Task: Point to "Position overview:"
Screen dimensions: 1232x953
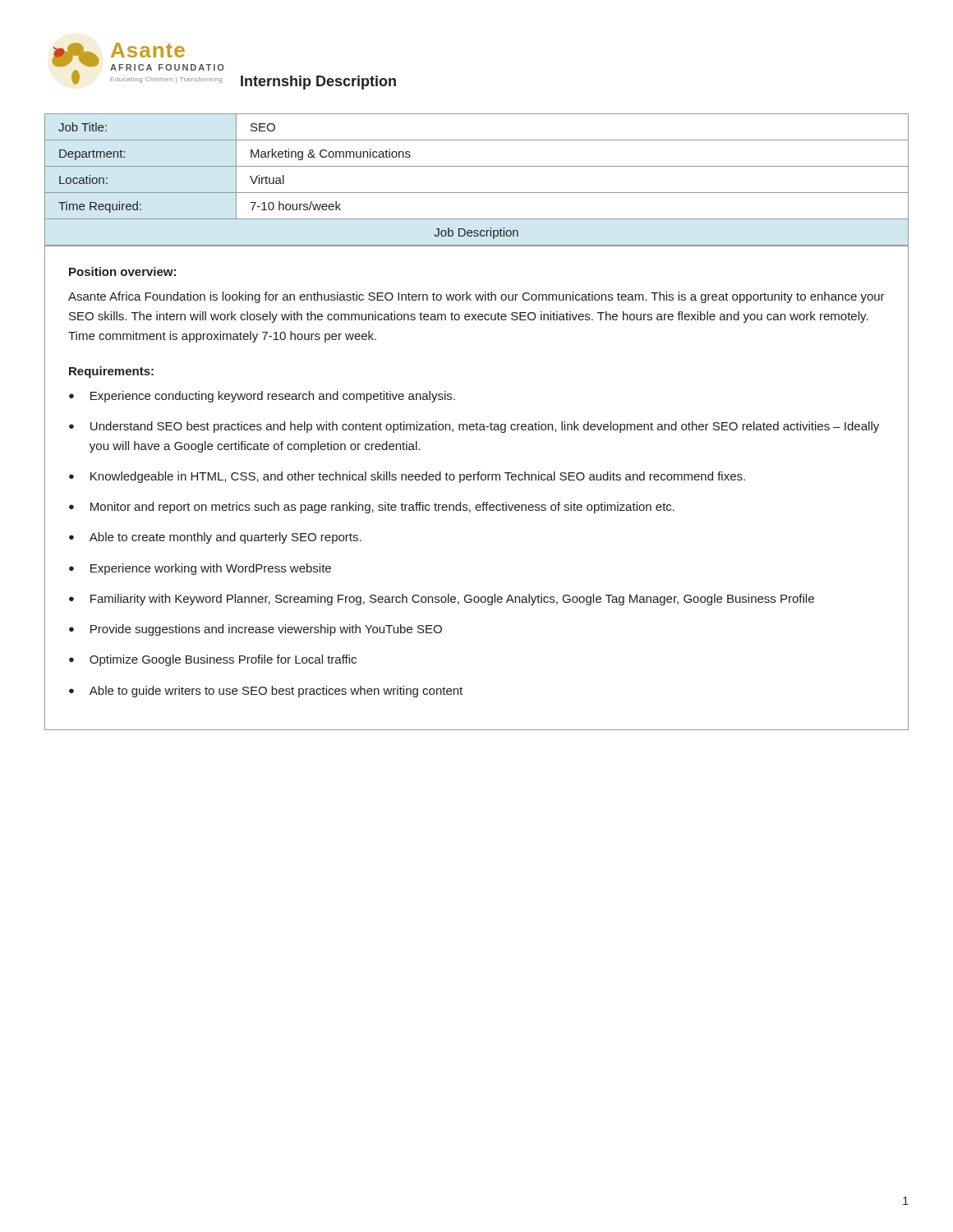Action: 123,271
